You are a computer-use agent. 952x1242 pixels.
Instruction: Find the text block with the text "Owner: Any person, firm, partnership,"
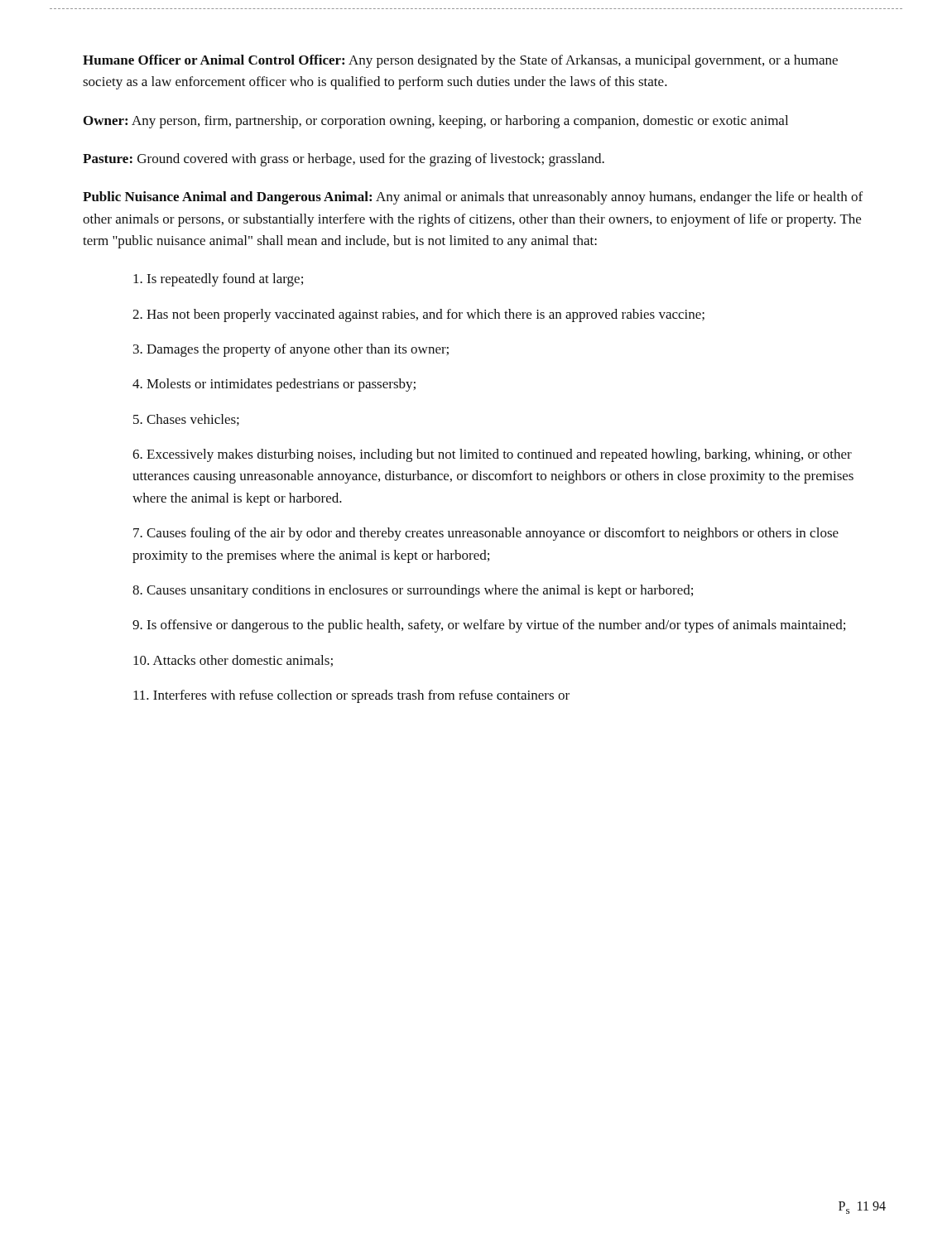(x=436, y=120)
